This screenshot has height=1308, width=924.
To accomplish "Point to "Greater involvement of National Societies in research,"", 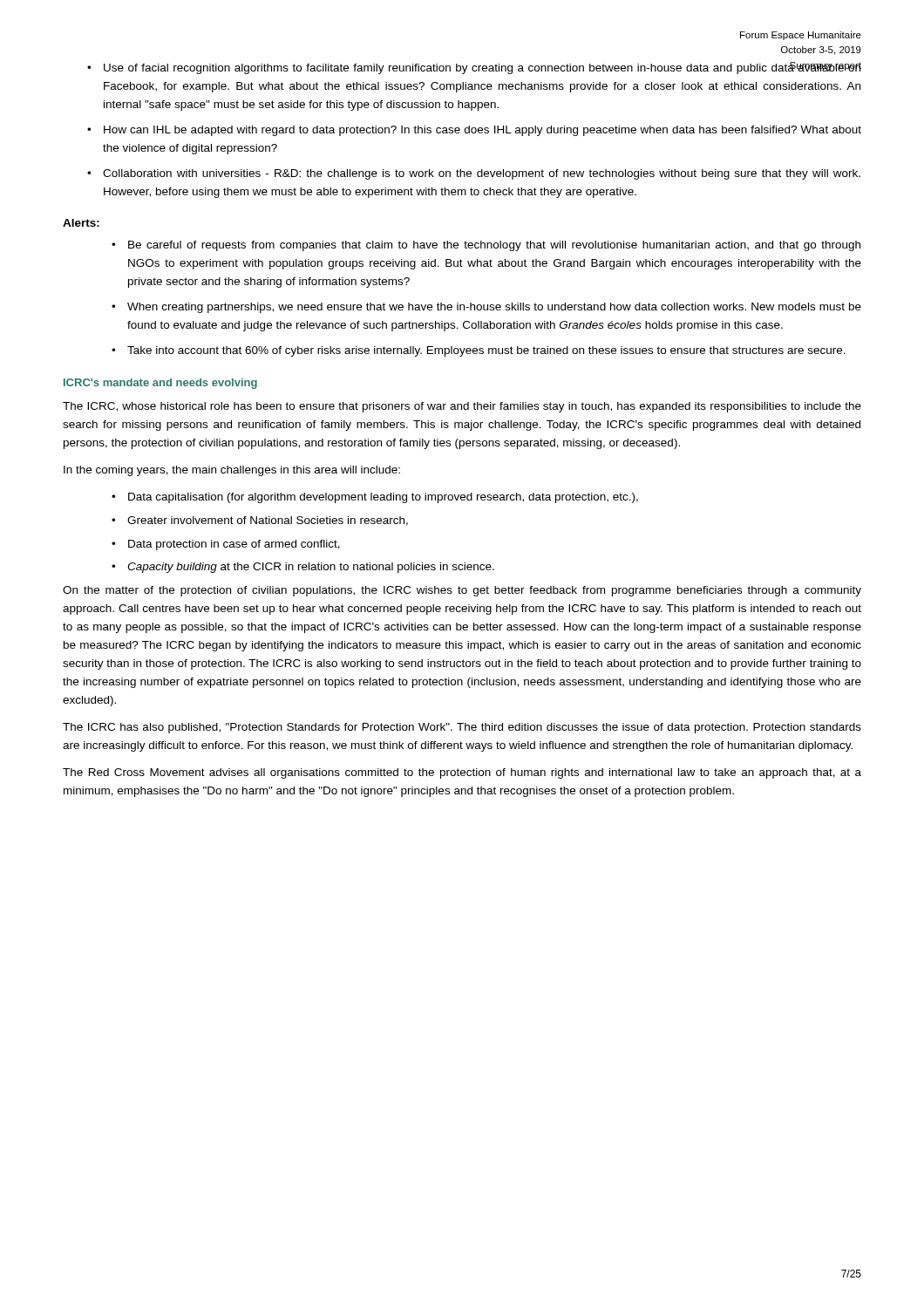I will [268, 520].
